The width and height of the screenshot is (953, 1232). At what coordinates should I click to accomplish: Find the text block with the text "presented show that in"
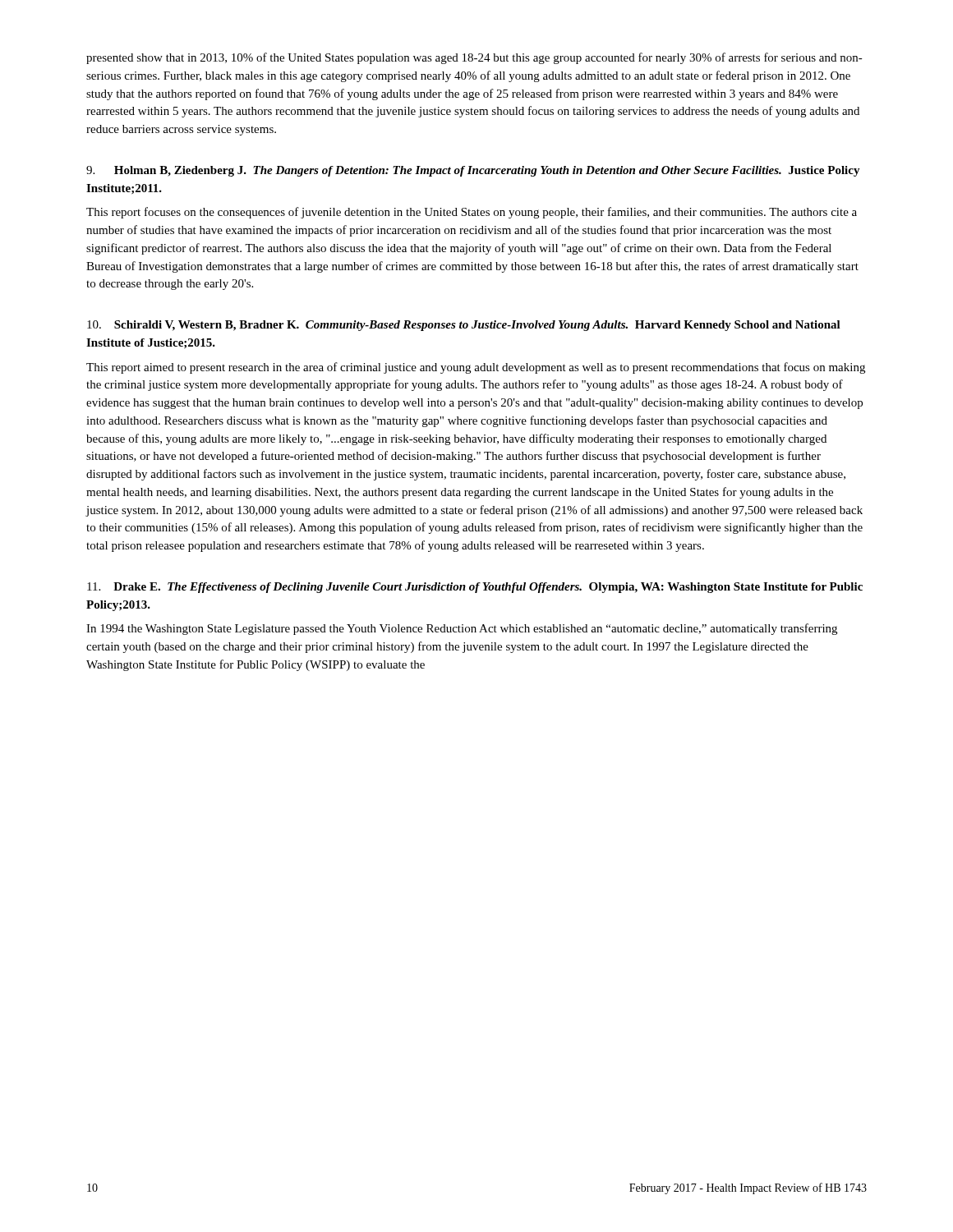coord(474,93)
